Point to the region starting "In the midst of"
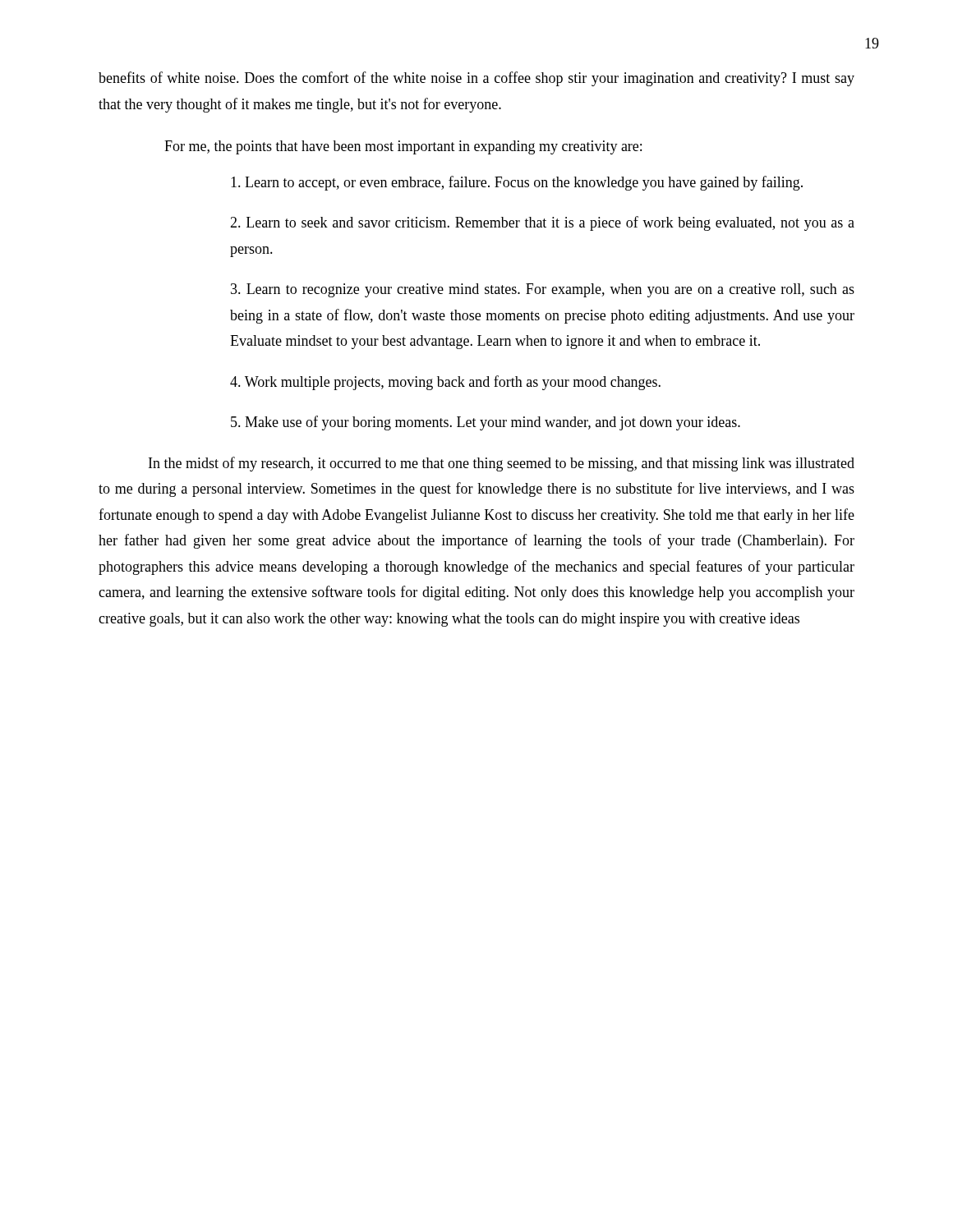 [476, 540]
